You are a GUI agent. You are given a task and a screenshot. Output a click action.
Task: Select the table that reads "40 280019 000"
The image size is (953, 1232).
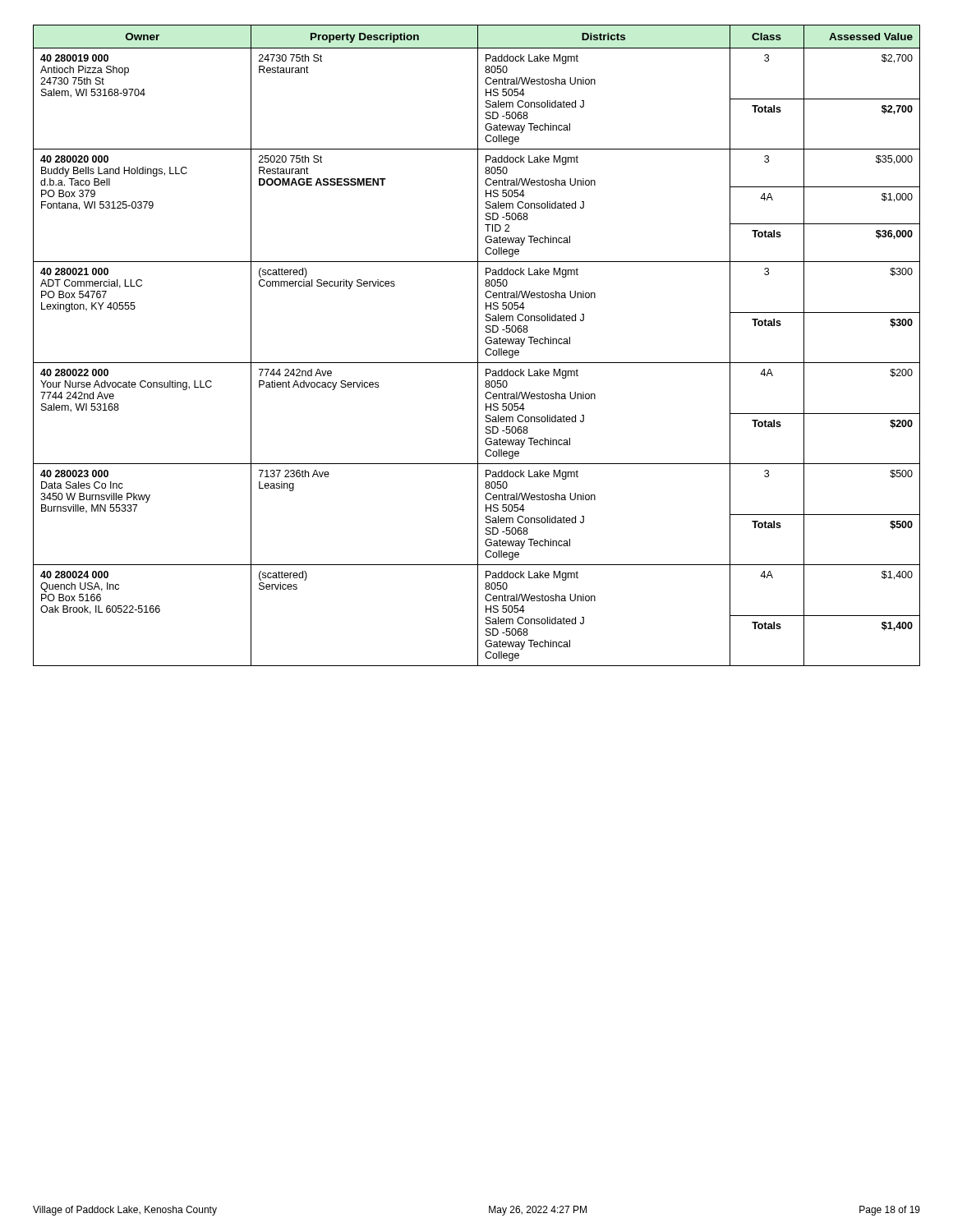[x=476, y=345]
